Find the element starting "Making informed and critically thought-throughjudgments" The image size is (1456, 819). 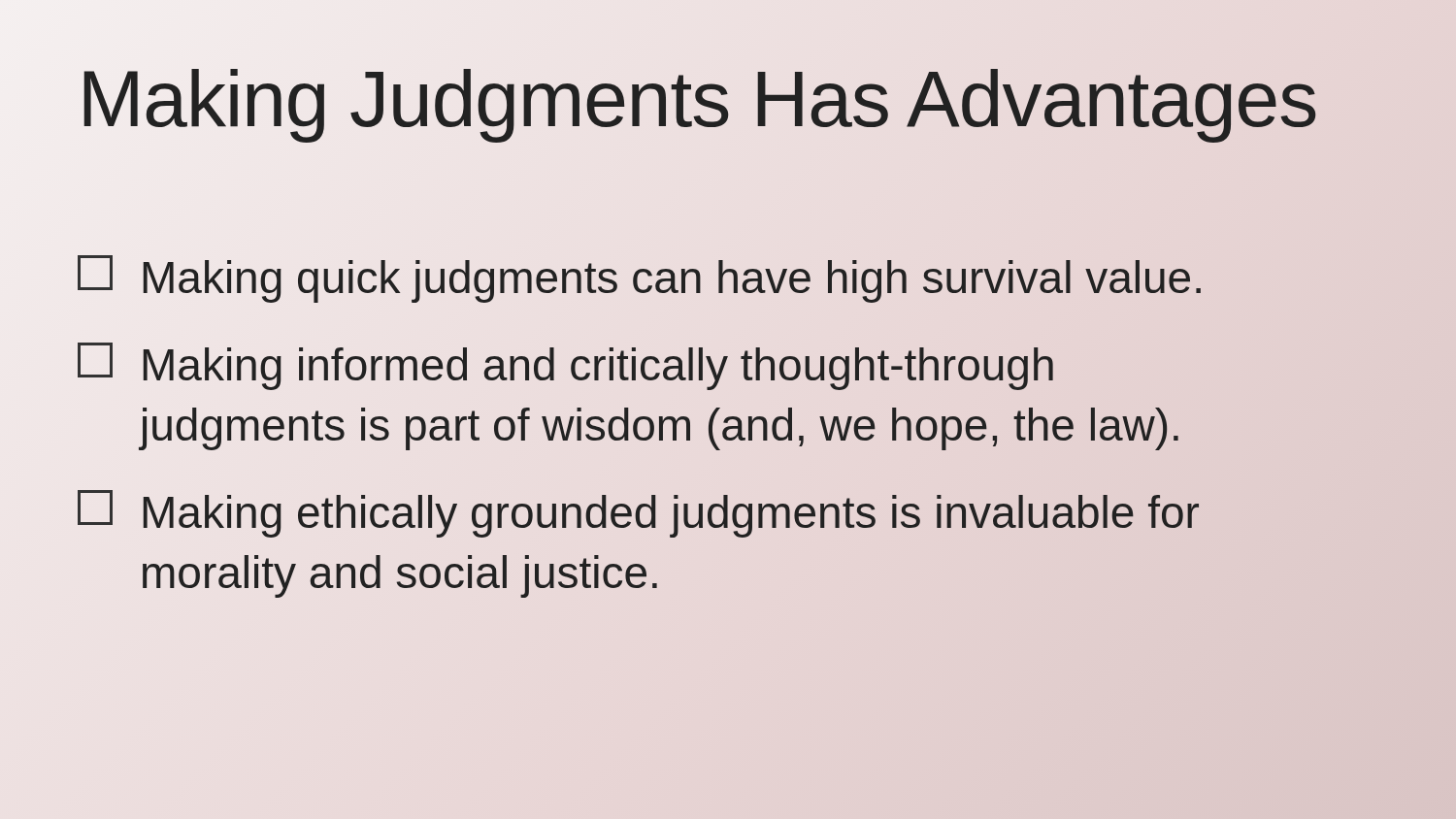click(630, 395)
